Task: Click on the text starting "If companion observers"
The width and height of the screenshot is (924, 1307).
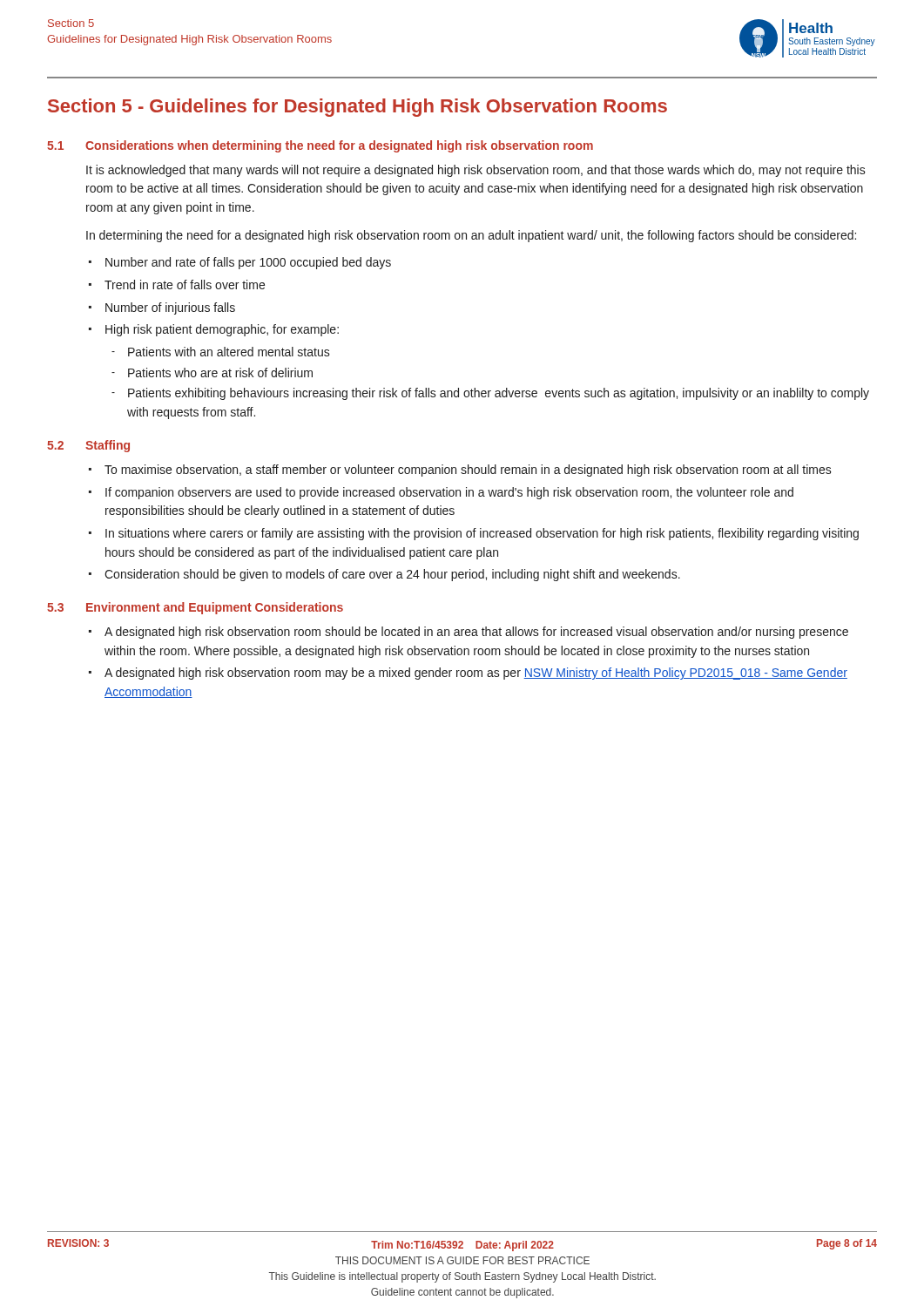Action: (449, 501)
